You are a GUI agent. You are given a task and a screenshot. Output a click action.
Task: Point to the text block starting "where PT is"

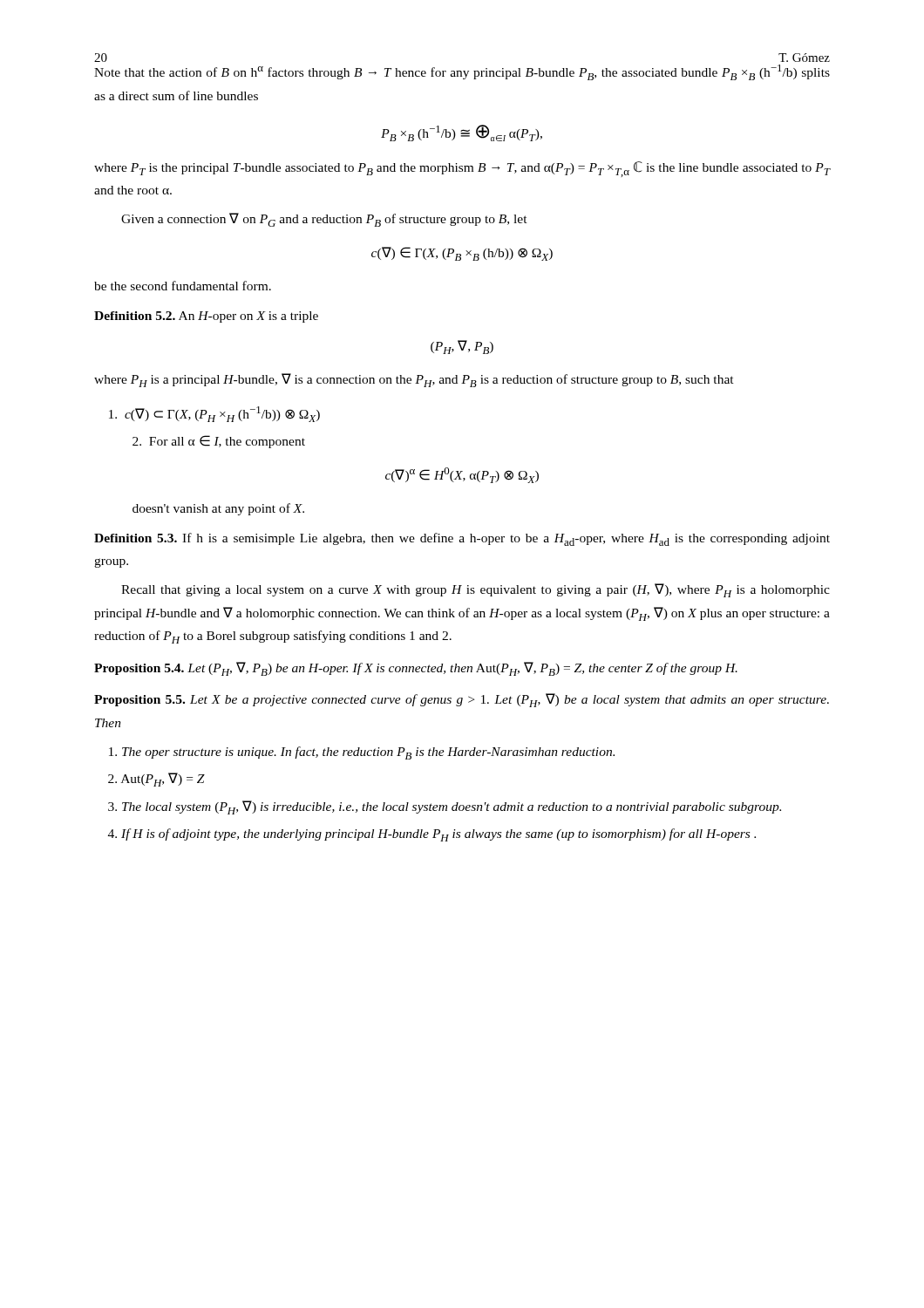[x=462, y=169]
